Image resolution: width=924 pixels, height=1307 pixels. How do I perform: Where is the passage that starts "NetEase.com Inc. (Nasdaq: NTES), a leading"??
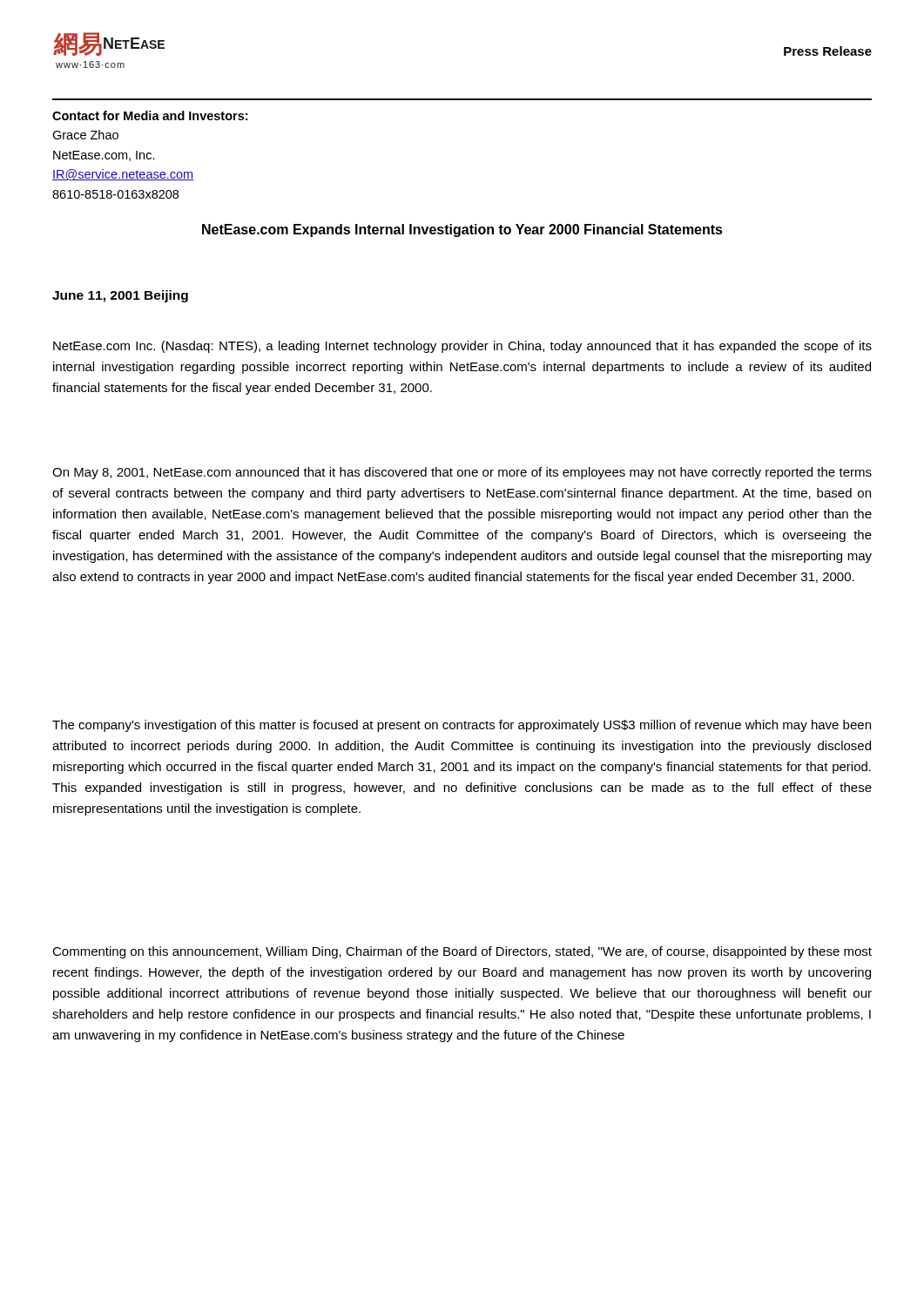[462, 366]
